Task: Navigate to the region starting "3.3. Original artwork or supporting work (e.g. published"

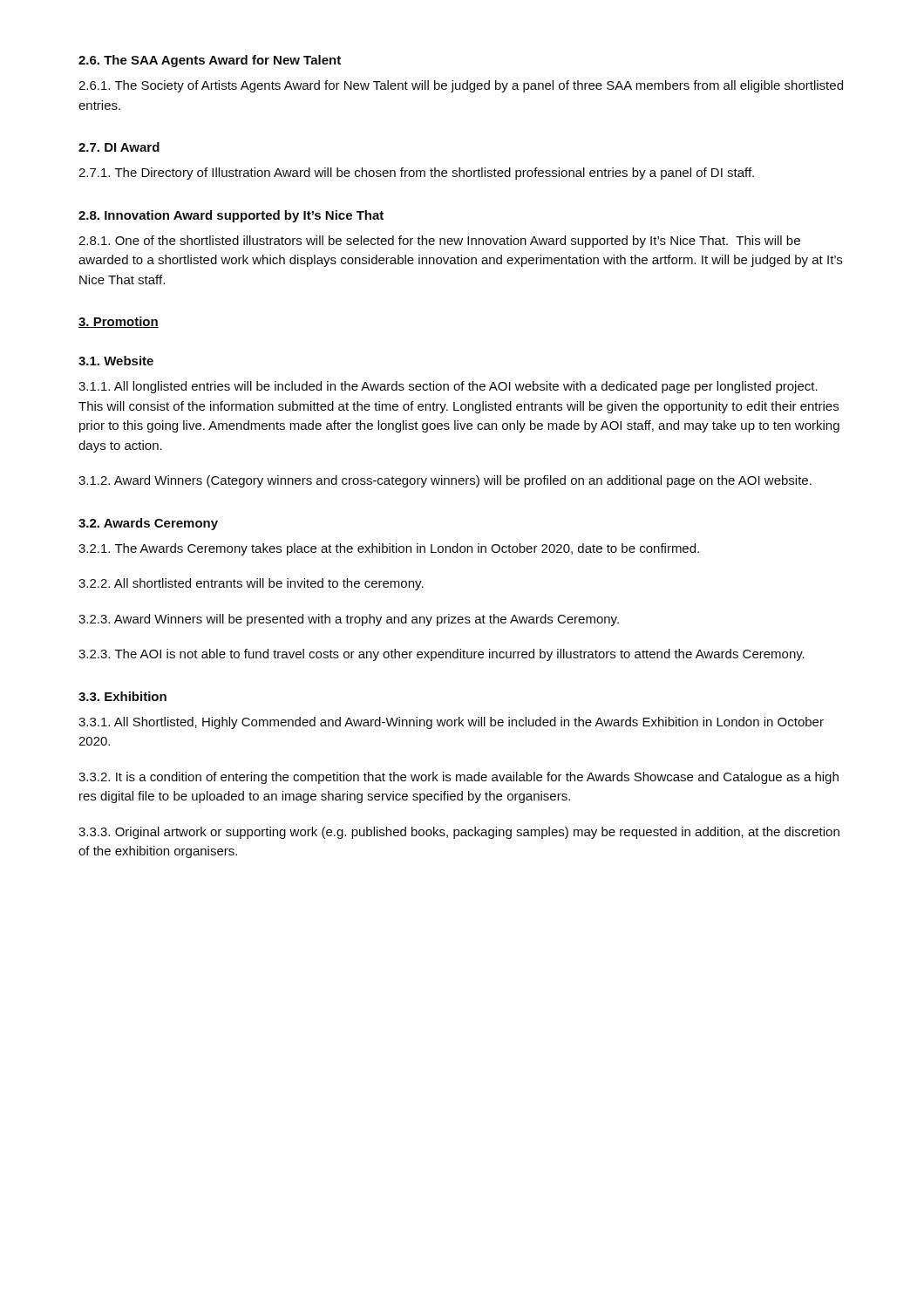Action: pyautogui.click(x=459, y=841)
